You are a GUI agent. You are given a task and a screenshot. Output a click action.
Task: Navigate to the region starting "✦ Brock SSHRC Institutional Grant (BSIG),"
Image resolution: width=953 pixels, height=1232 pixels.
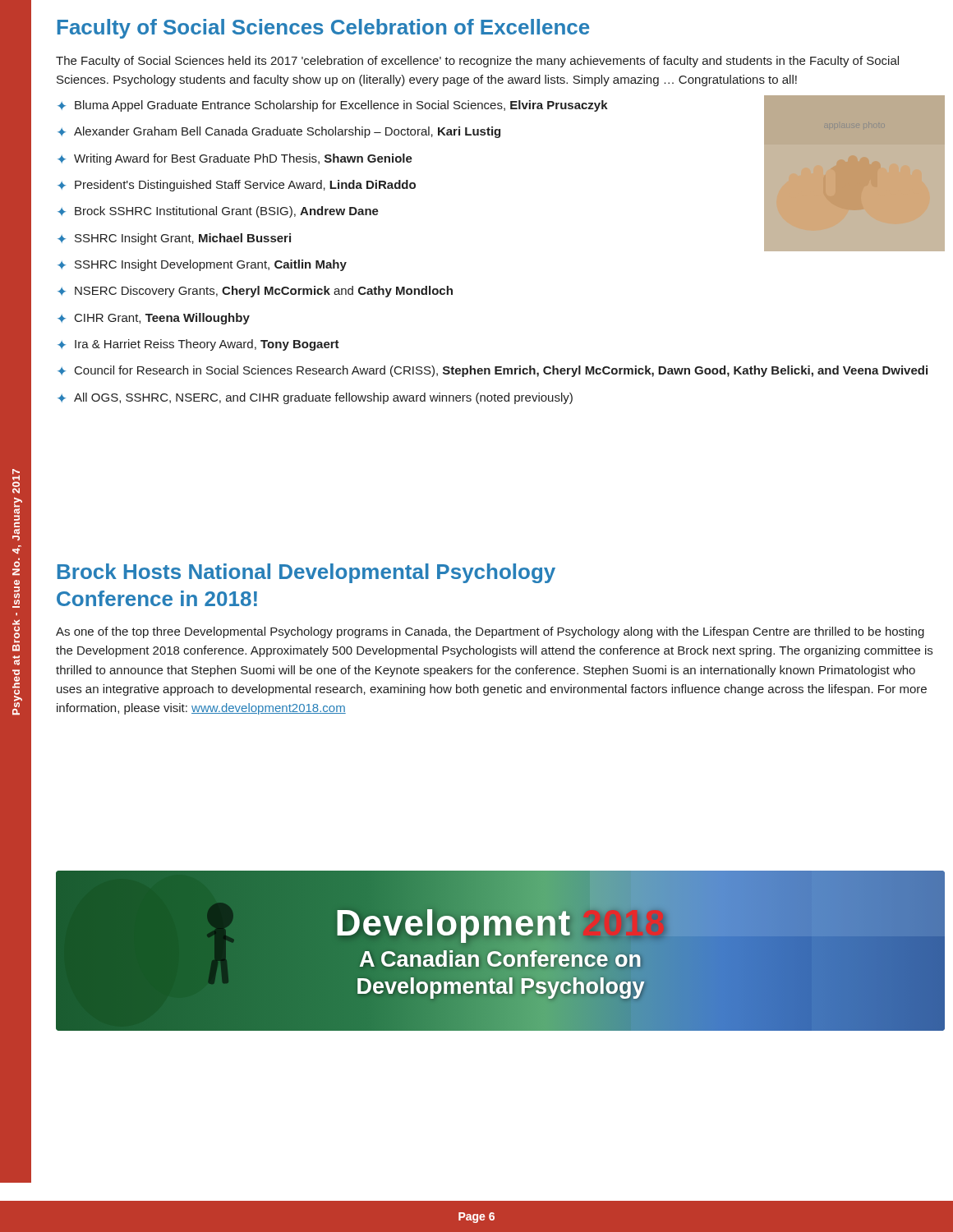pos(218,212)
